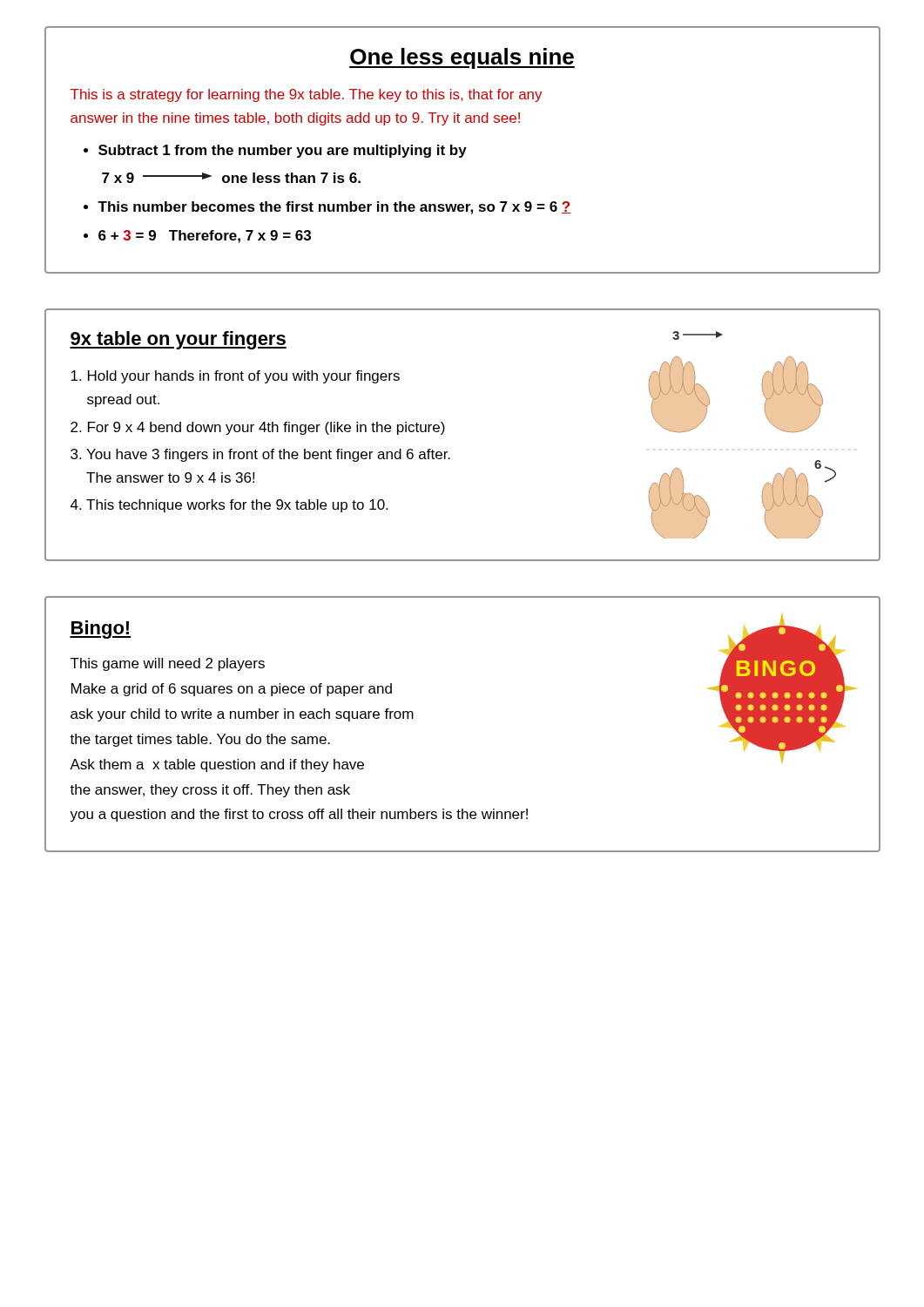Click on the passage starting "3. You have"
Screen dimensions: 1307x924
click(x=261, y=466)
